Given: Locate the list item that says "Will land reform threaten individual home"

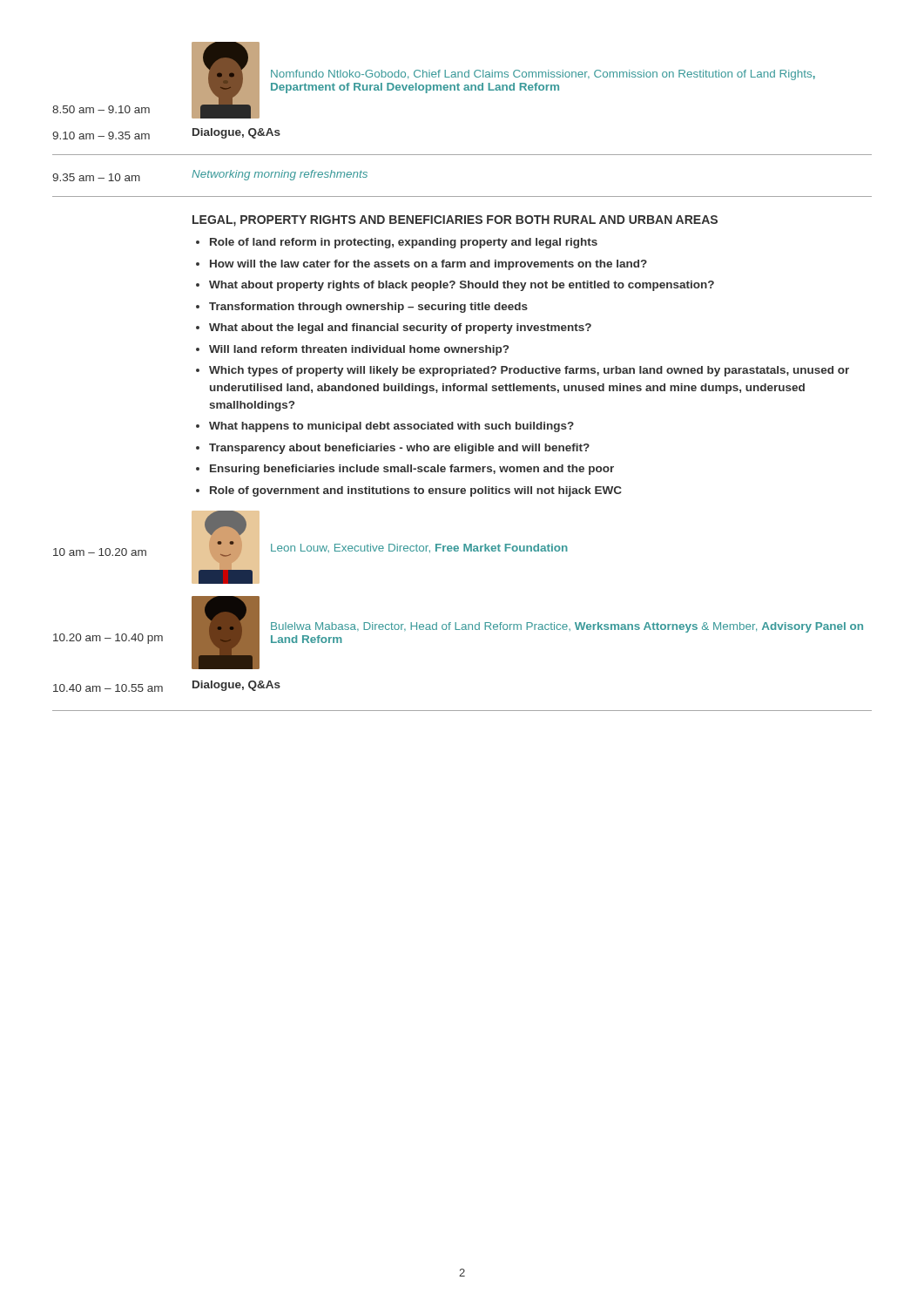Looking at the screenshot, I should [359, 349].
